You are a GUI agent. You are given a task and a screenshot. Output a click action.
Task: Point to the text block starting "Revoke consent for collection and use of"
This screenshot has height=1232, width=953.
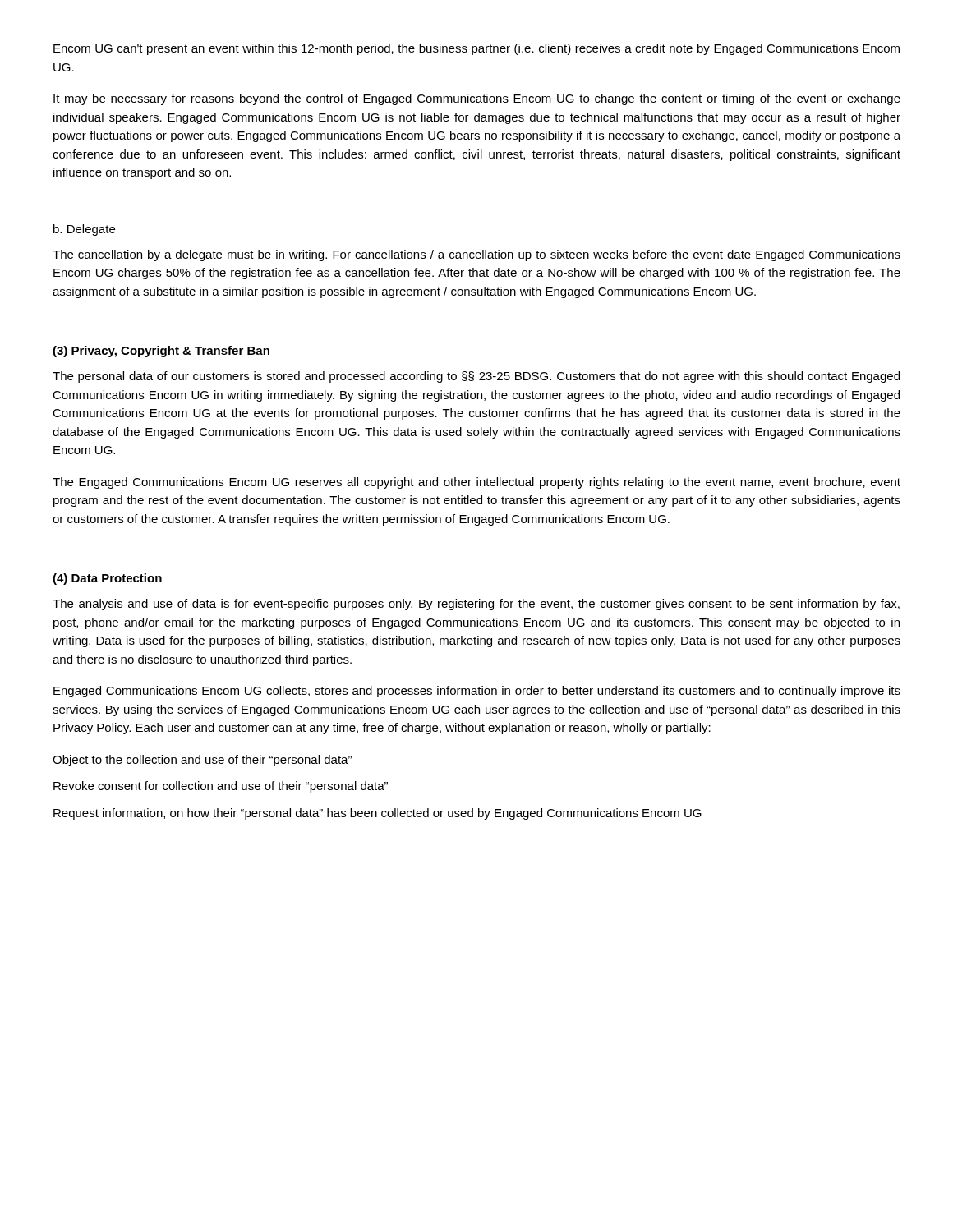coord(220,786)
